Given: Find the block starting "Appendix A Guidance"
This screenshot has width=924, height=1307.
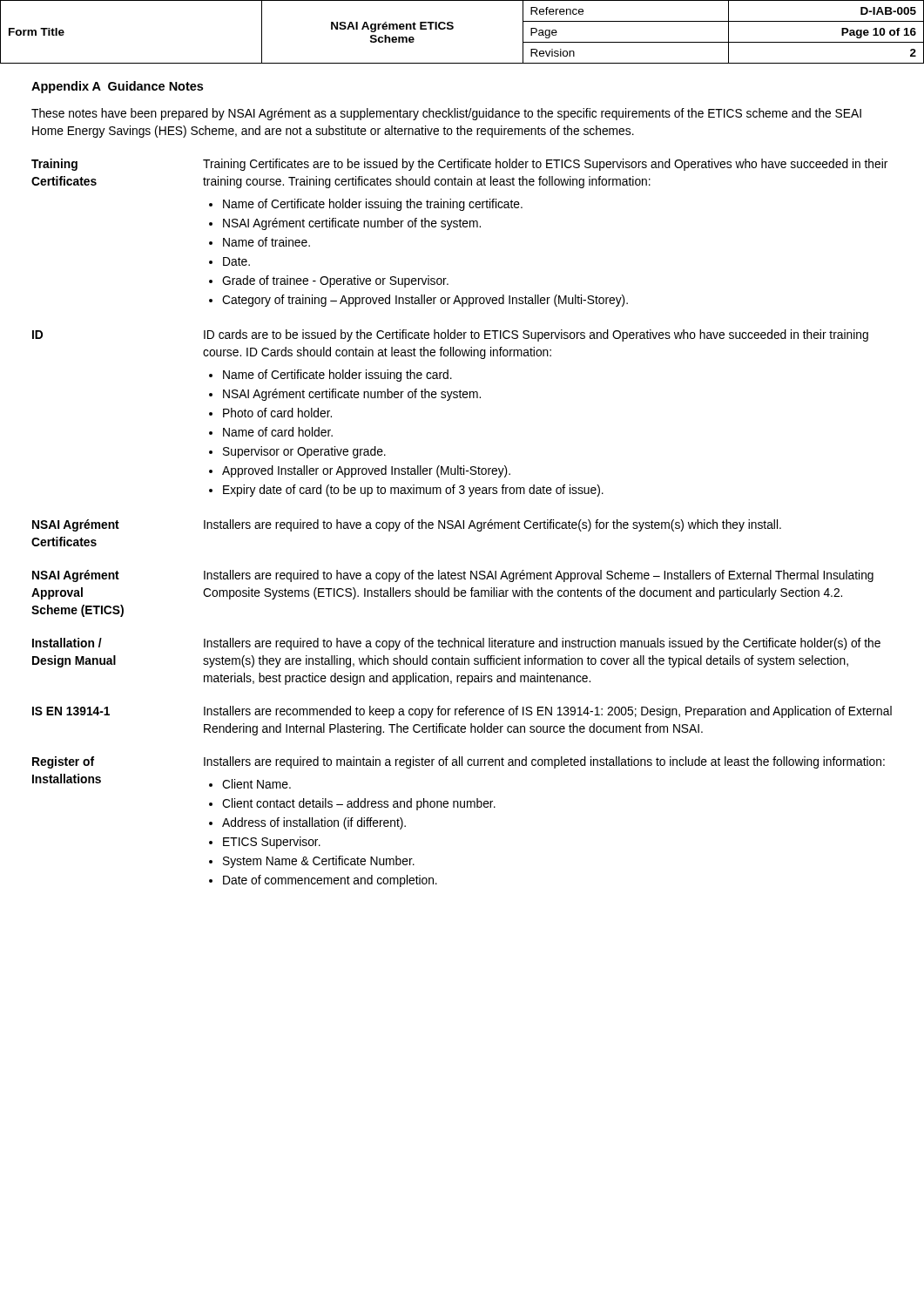Looking at the screenshot, I should (118, 86).
